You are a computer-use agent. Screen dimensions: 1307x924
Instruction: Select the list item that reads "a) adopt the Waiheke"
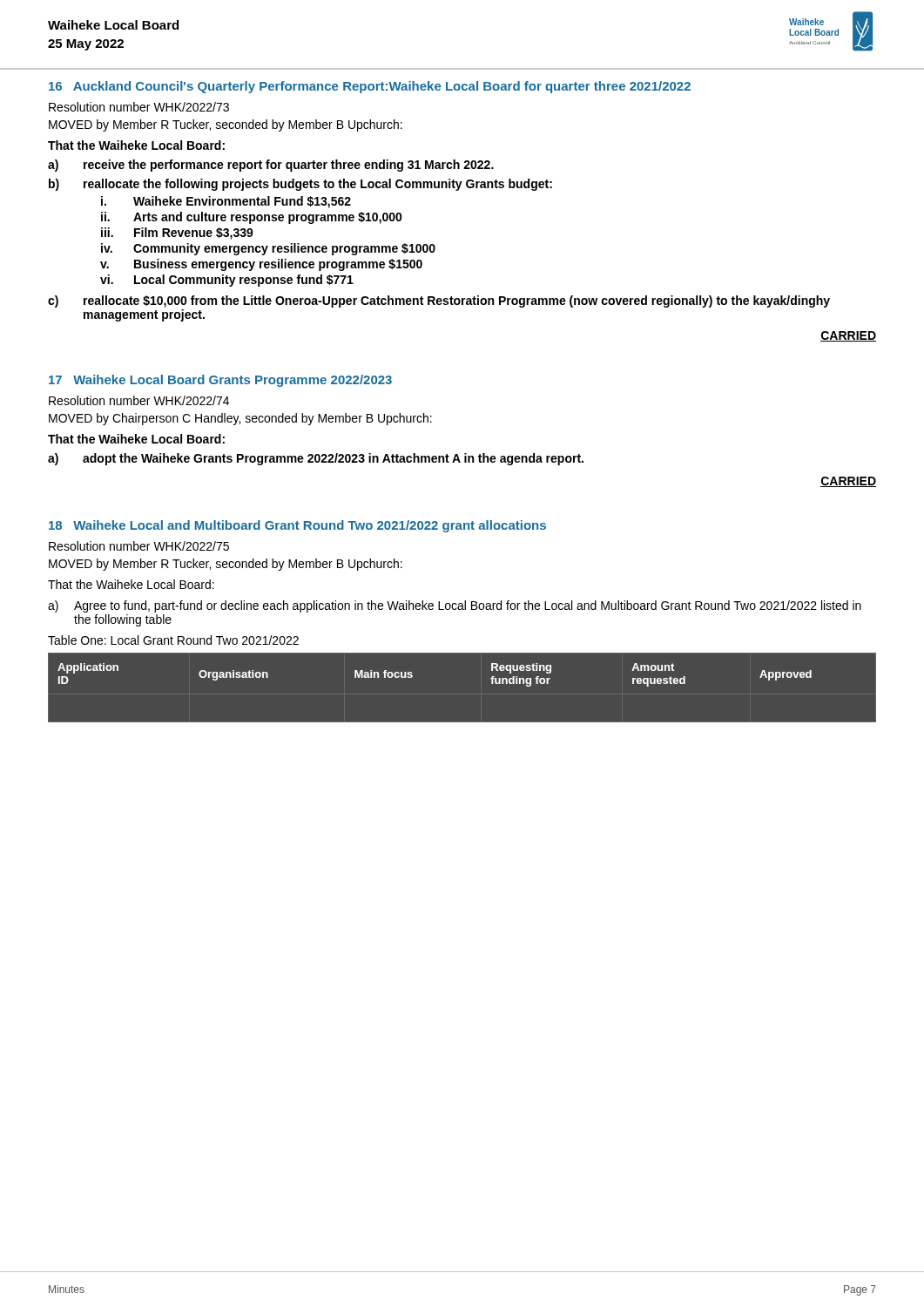(462, 458)
